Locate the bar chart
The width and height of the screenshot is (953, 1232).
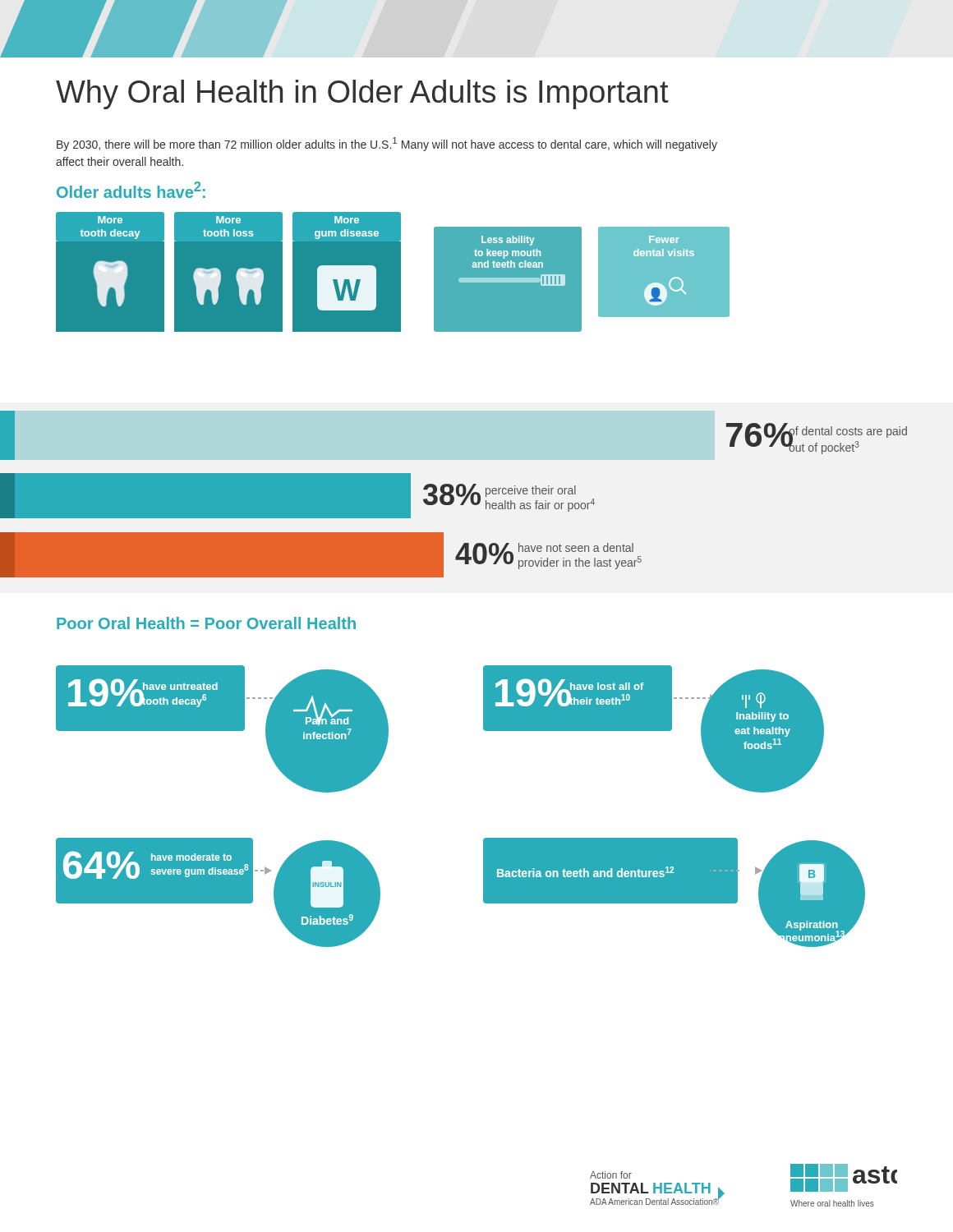click(476, 498)
